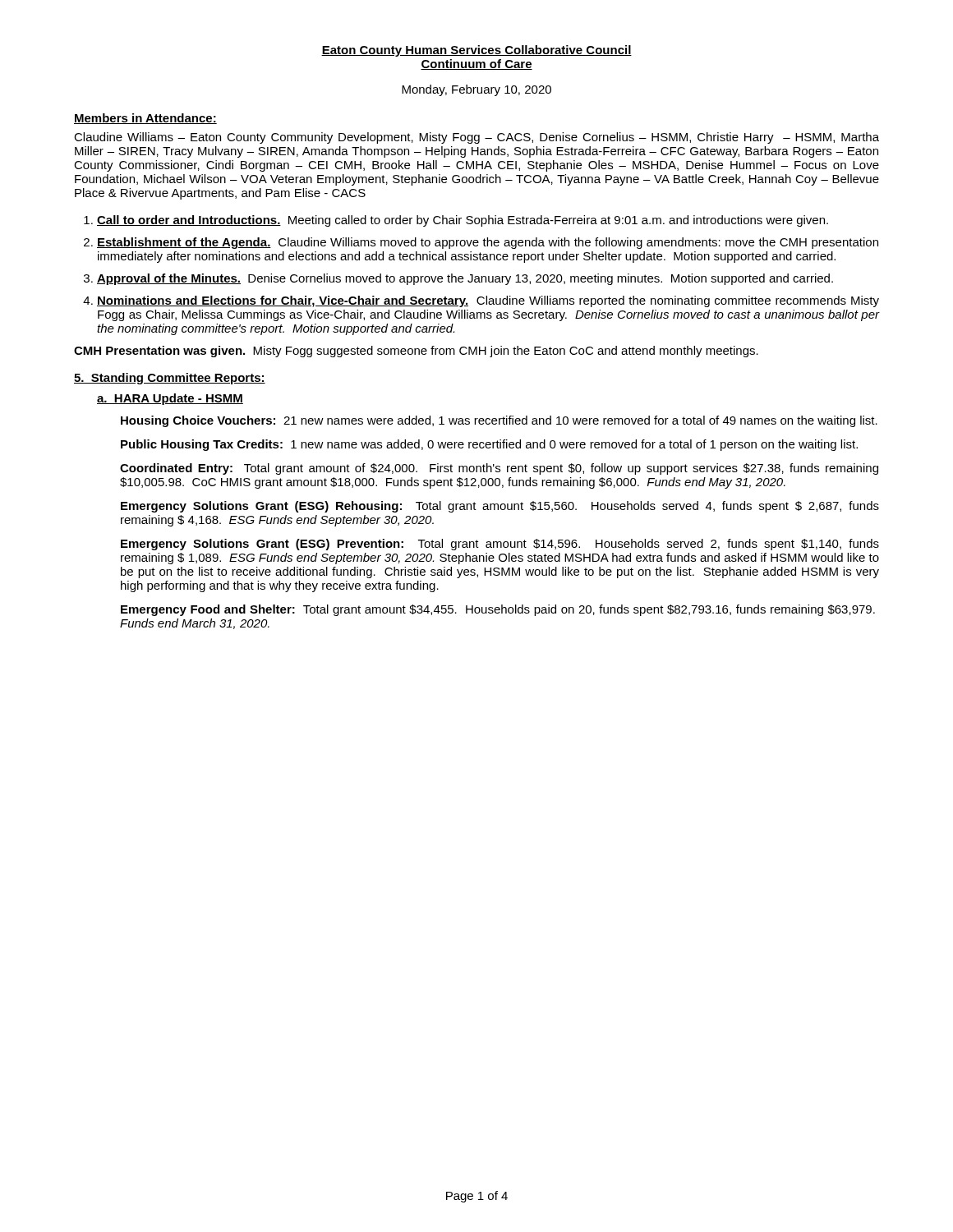Locate the text block that says "Emergency Food and Shelter:"
The width and height of the screenshot is (953, 1232).
pos(500,616)
